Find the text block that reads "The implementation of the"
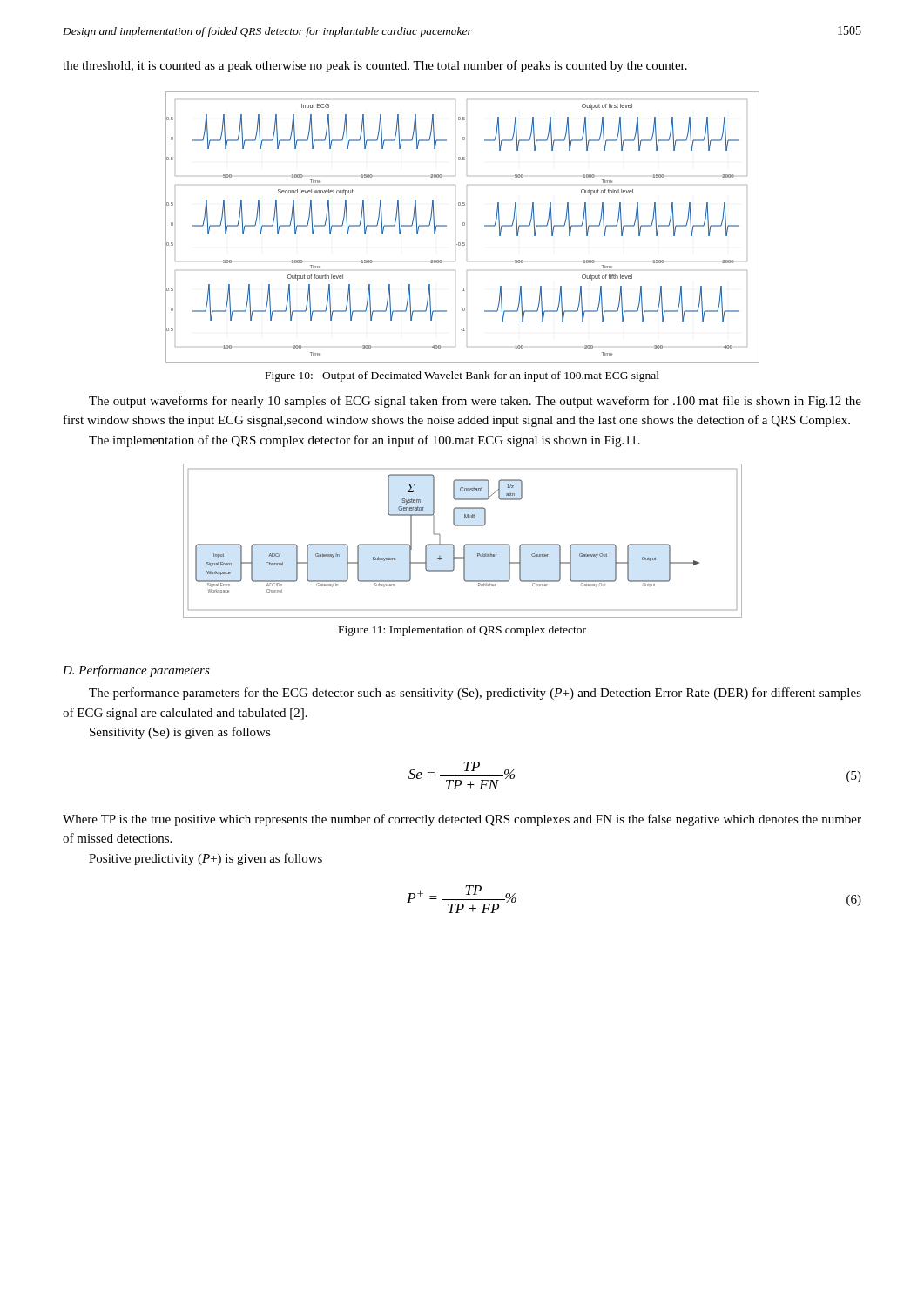Screen dimensions: 1307x924 (x=365, y=440)
